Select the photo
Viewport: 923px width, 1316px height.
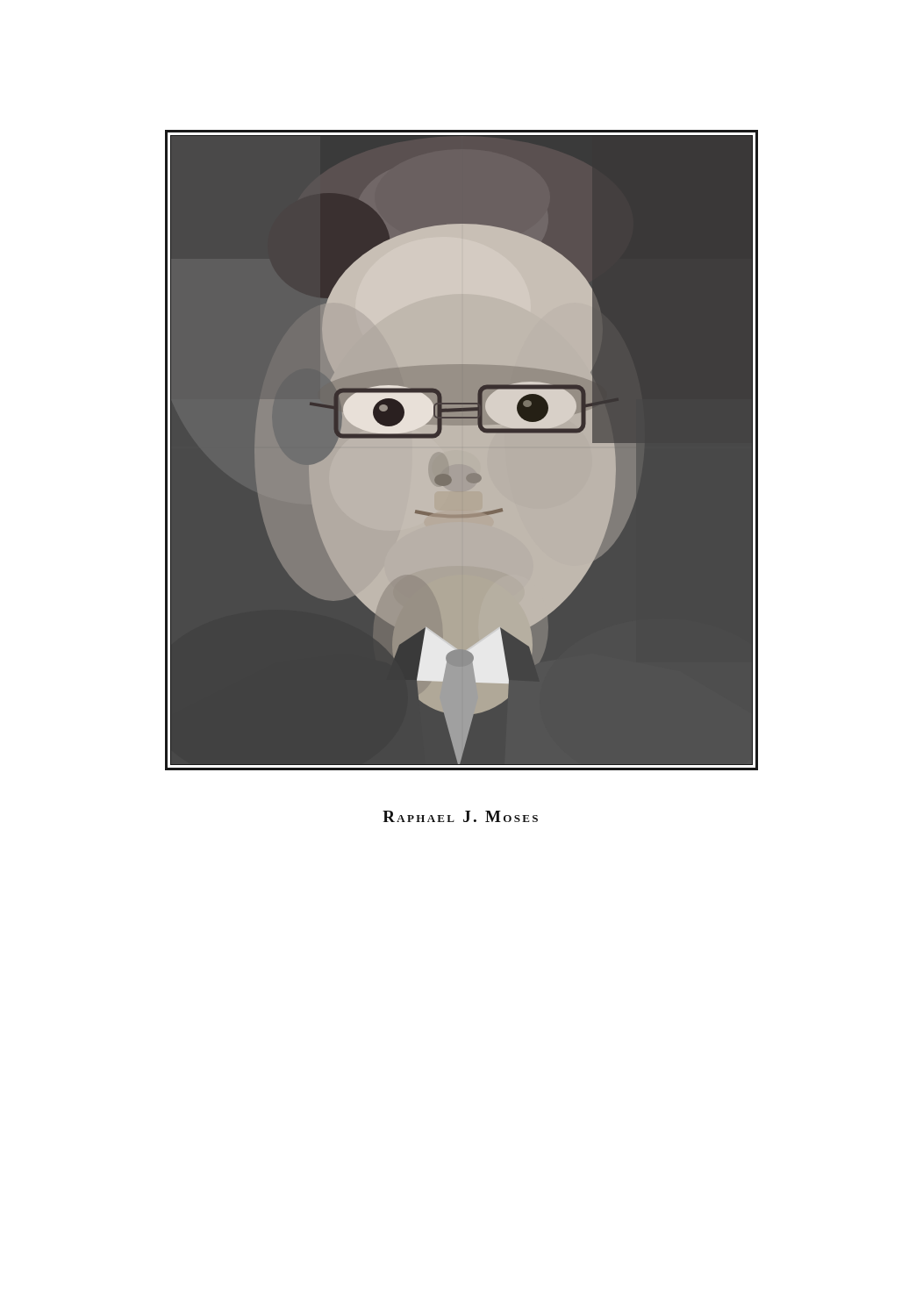pos(462,450)
